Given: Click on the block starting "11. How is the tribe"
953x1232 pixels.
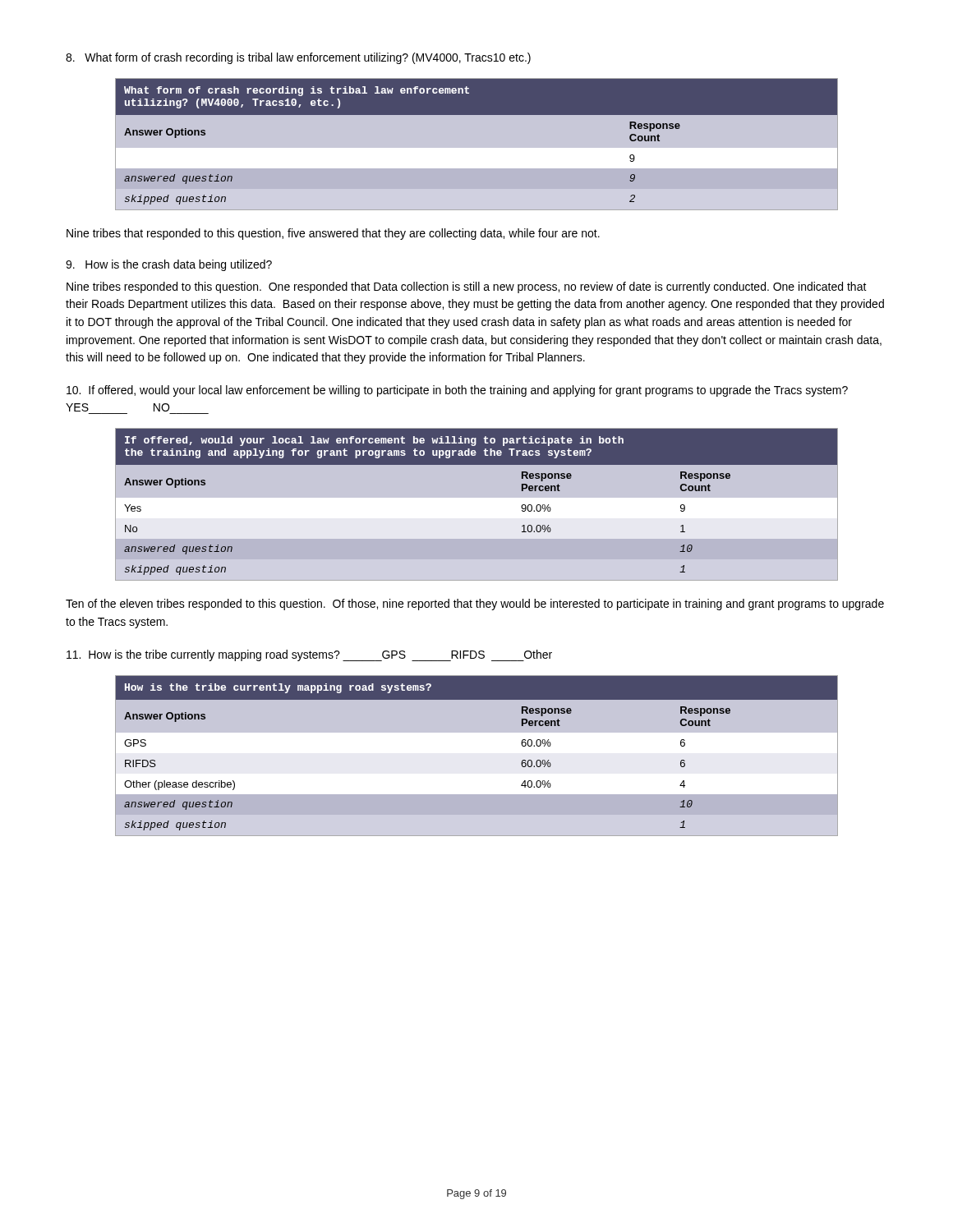Looking at the screenshot, I should click(309, 654).
